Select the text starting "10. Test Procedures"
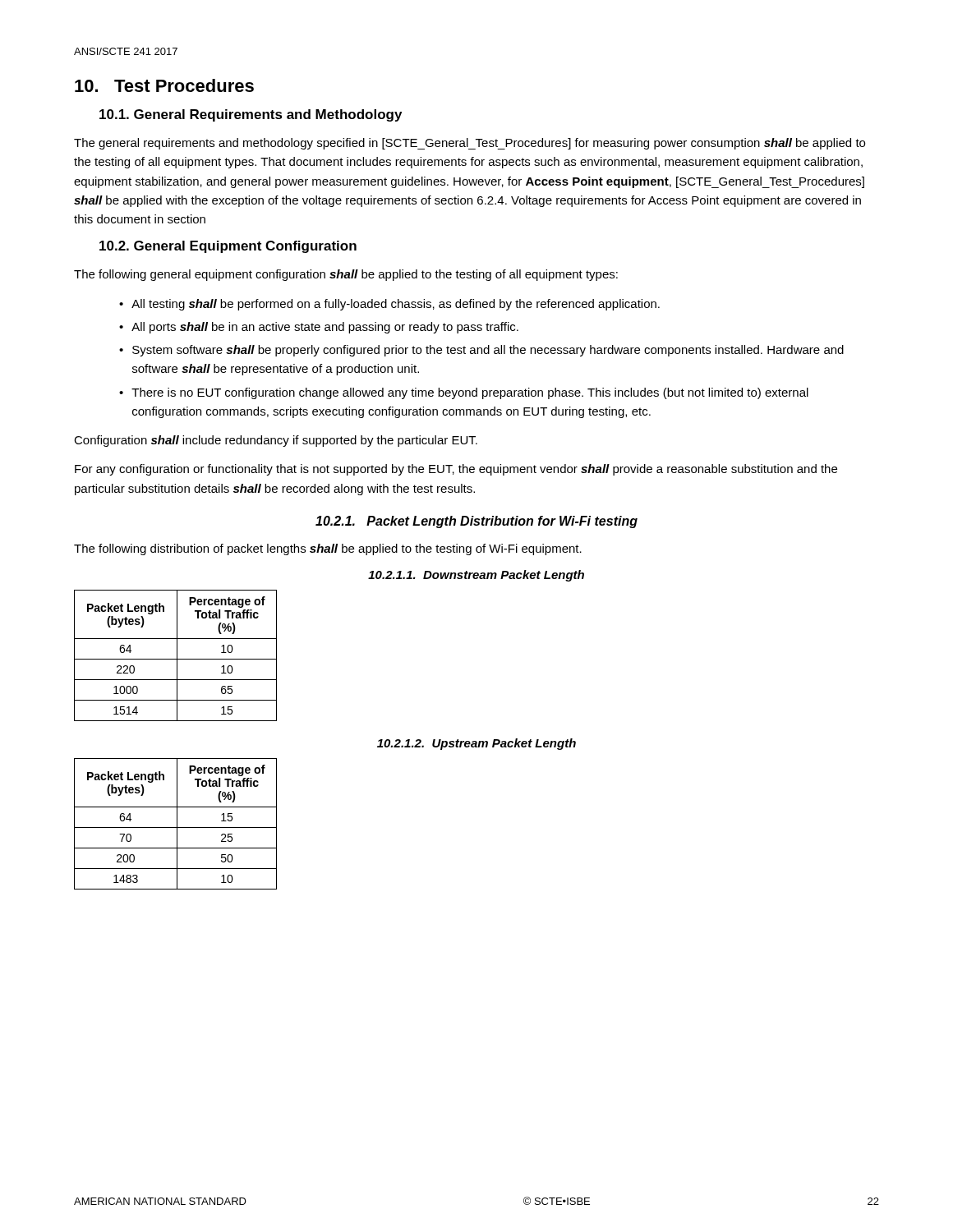Screen dimensions: 1232x953 [x=164, y=86]
